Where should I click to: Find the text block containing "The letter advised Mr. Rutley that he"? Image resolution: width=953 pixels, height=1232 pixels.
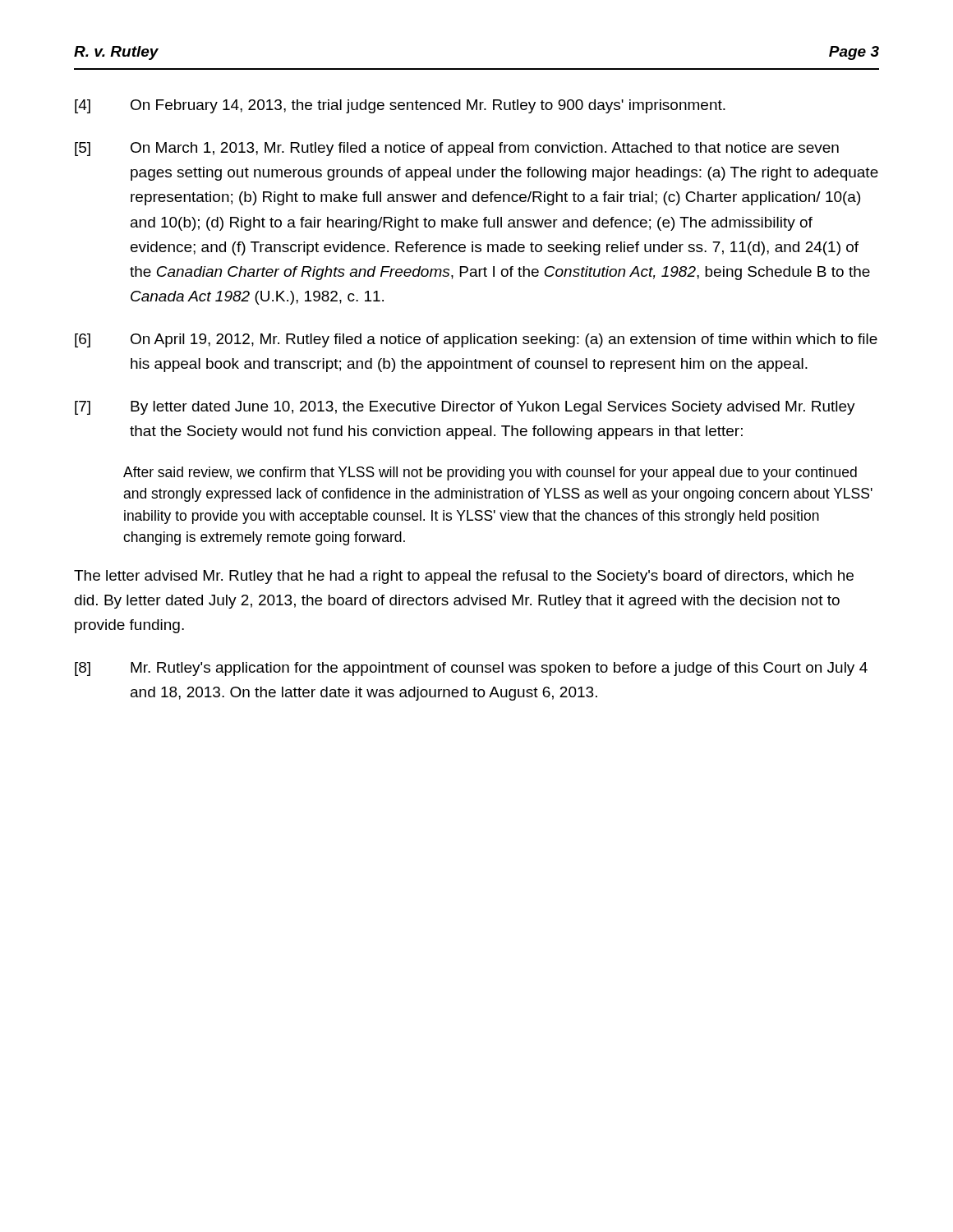464,600
